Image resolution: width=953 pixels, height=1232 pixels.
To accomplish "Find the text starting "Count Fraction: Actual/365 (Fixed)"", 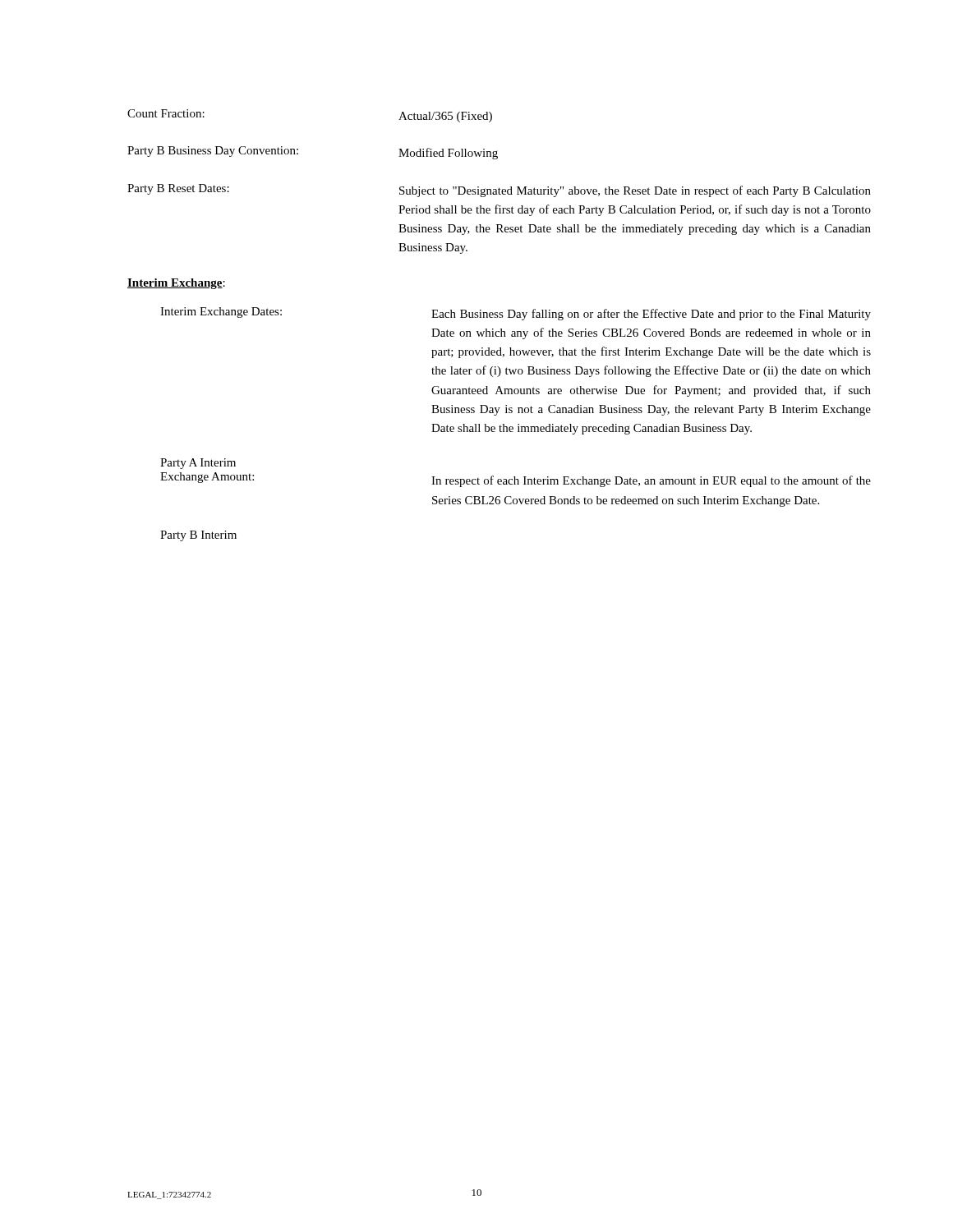I will tap(499, 116).
